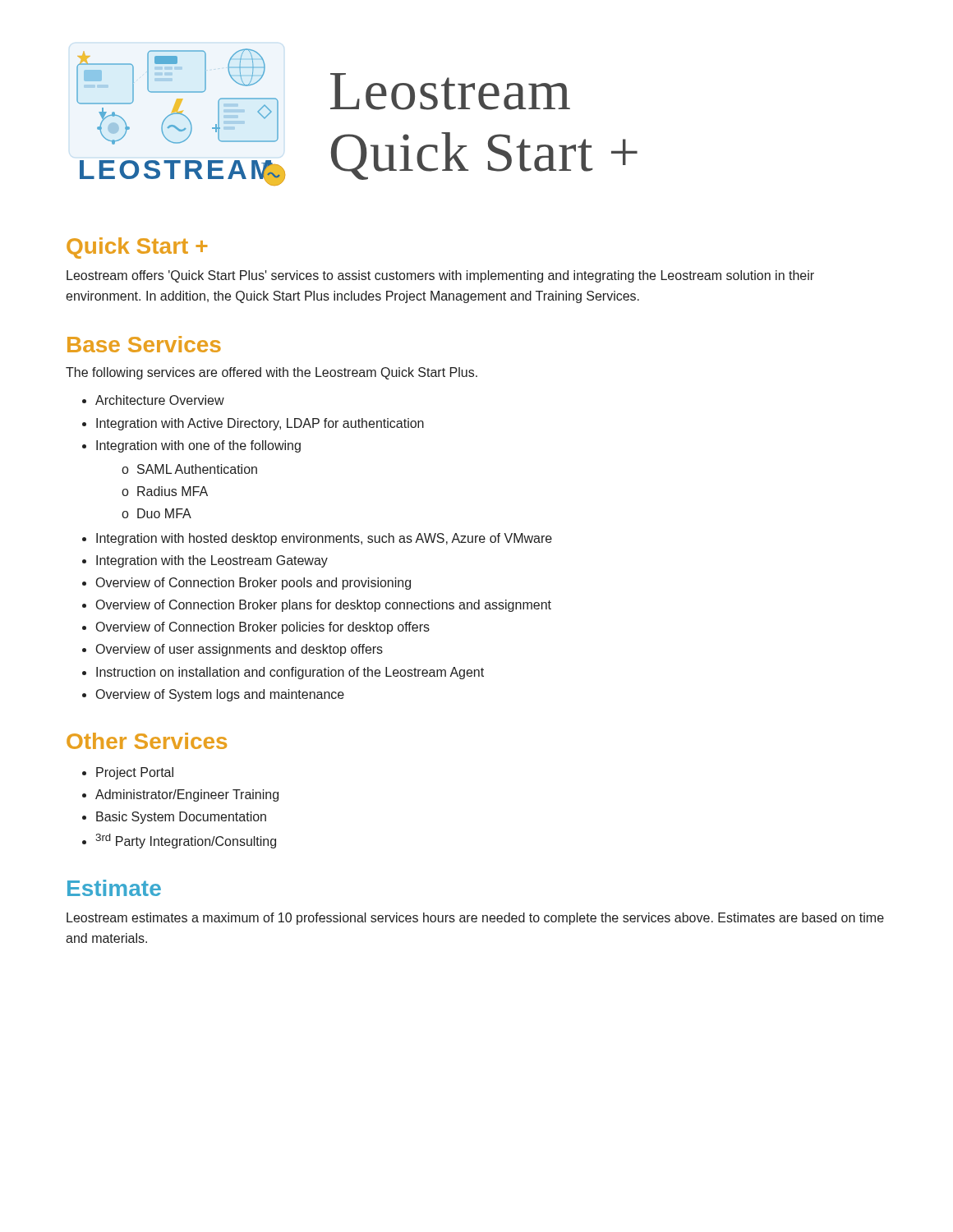Point to "Integration with the Leostream Gateway"
953x1232 pixels.
(x=211, y=560)
